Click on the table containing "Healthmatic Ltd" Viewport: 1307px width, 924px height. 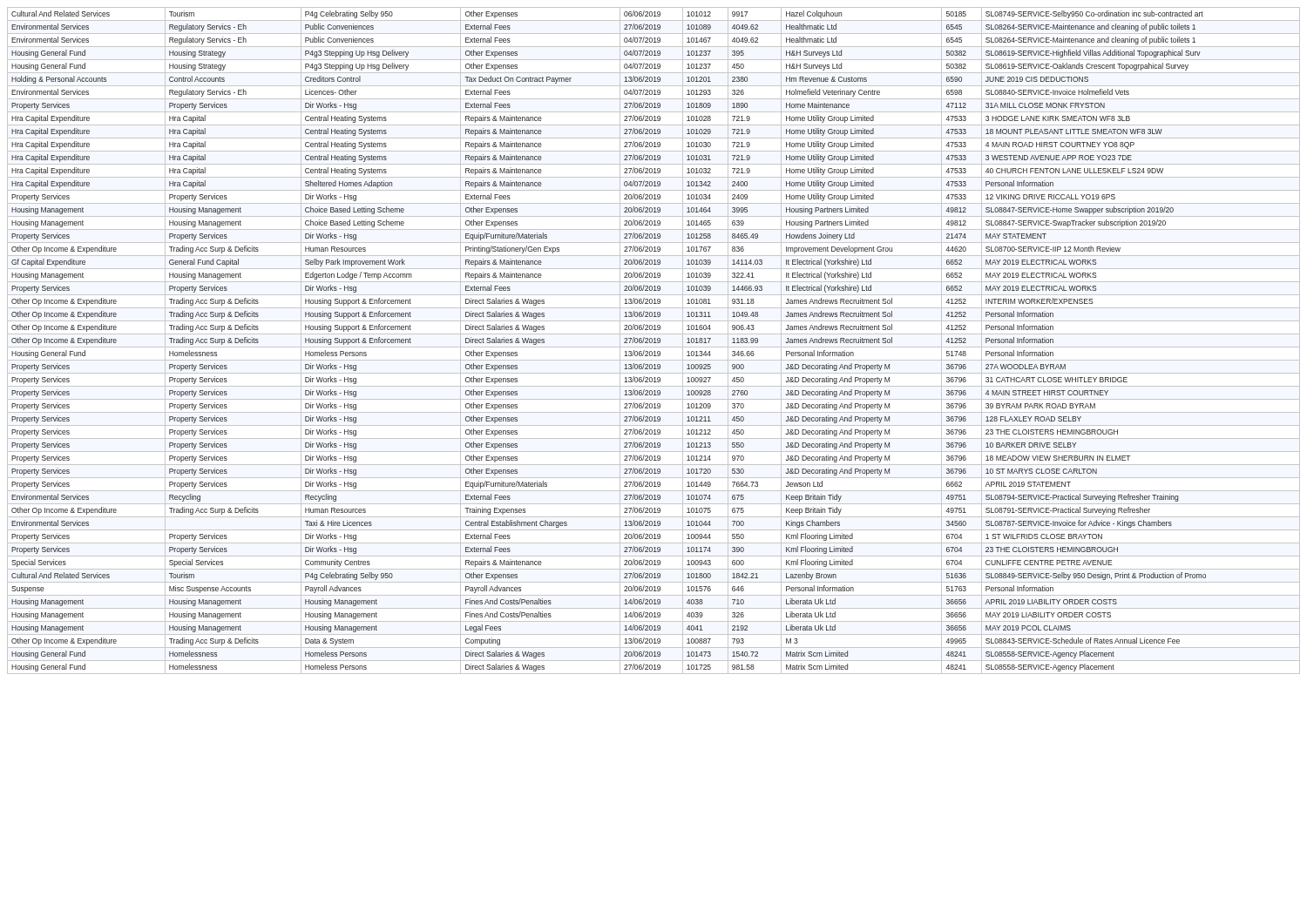tap(654, 340)
